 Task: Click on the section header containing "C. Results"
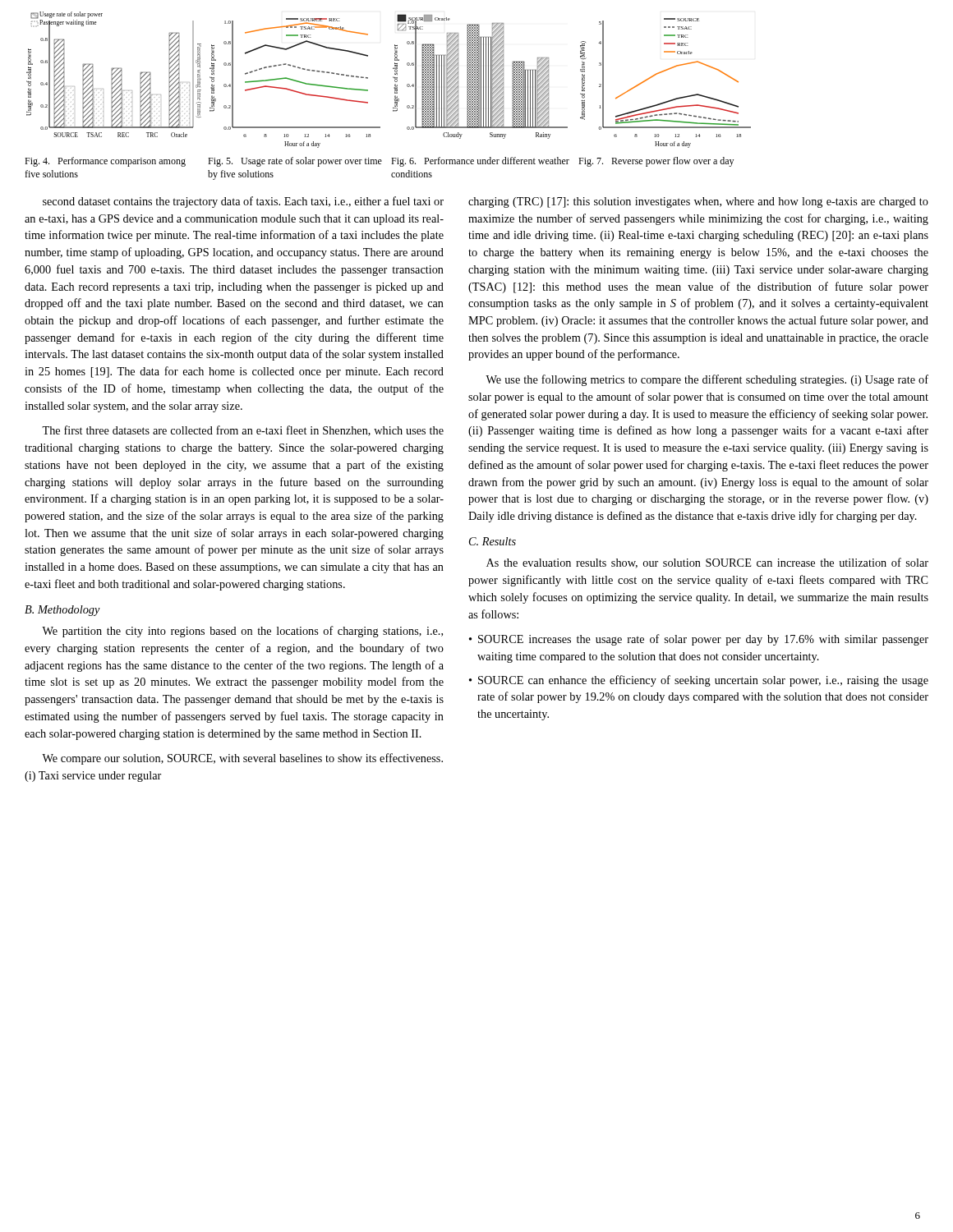(x=493, y=541)
